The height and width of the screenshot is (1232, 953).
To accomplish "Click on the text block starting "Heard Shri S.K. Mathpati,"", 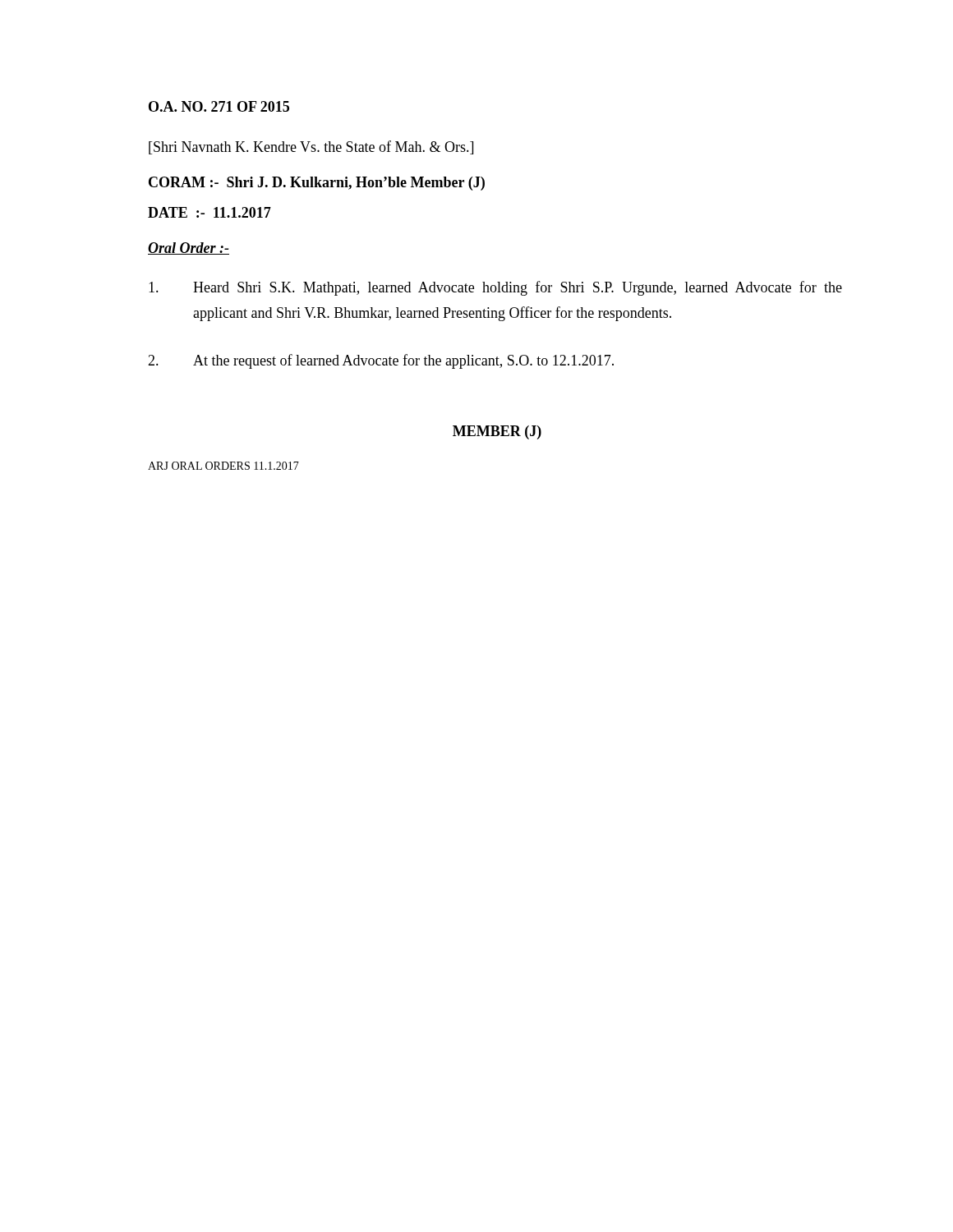I will tap(495, 300).
